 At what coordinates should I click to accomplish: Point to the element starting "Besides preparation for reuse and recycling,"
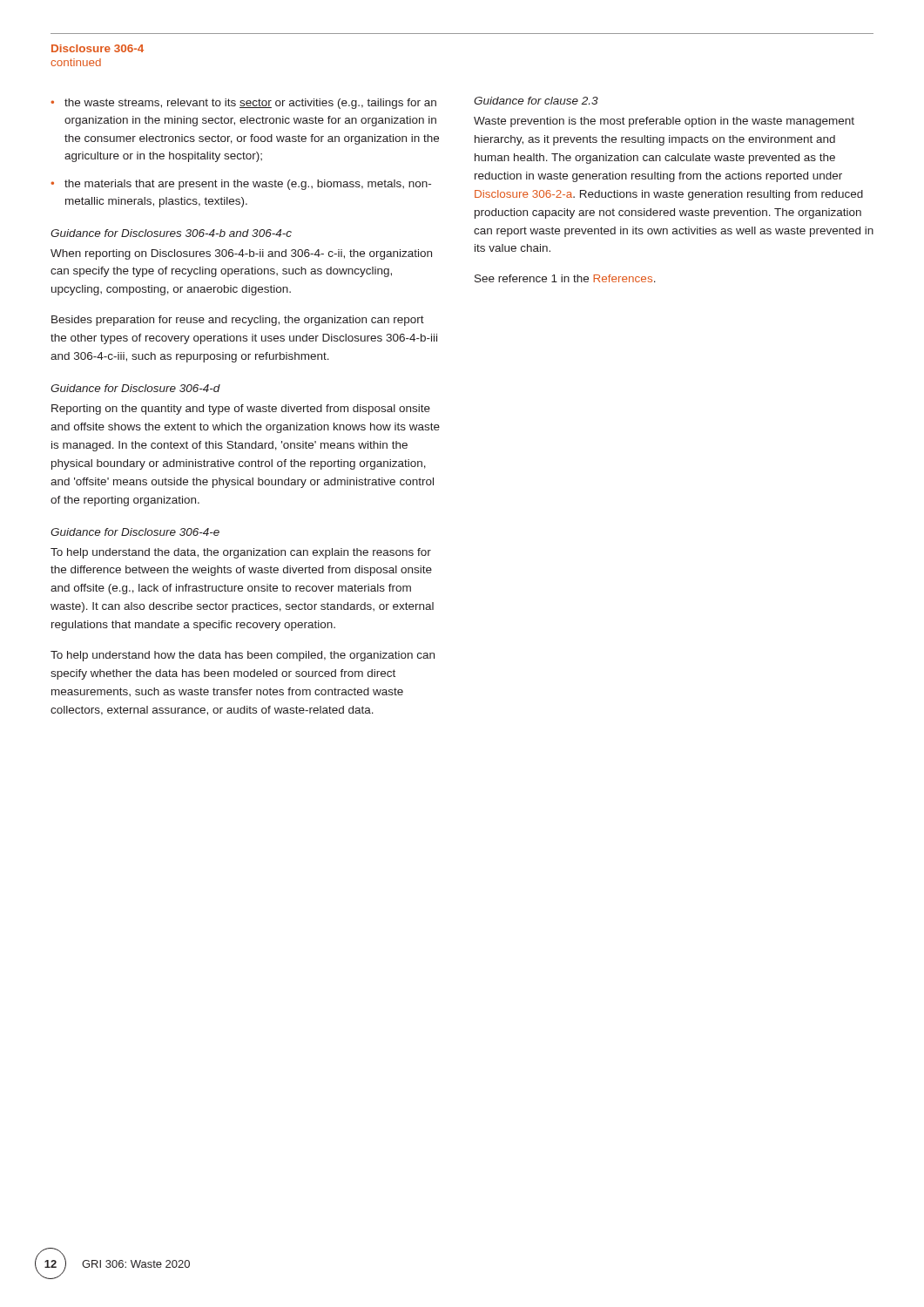(x=246, y=339)
